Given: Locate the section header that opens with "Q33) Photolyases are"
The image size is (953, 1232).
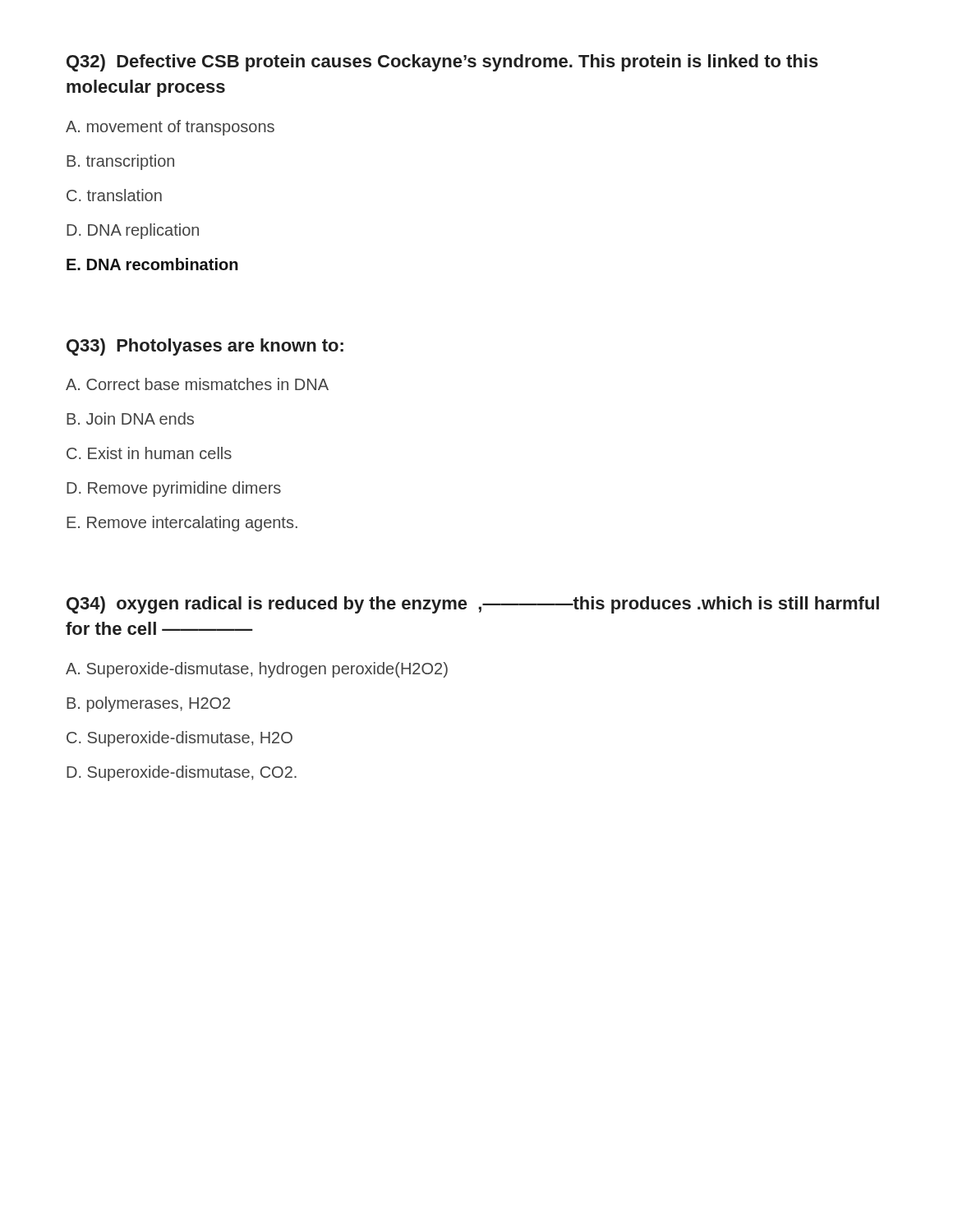Looking at the screenshot, I should coord(205,345).
